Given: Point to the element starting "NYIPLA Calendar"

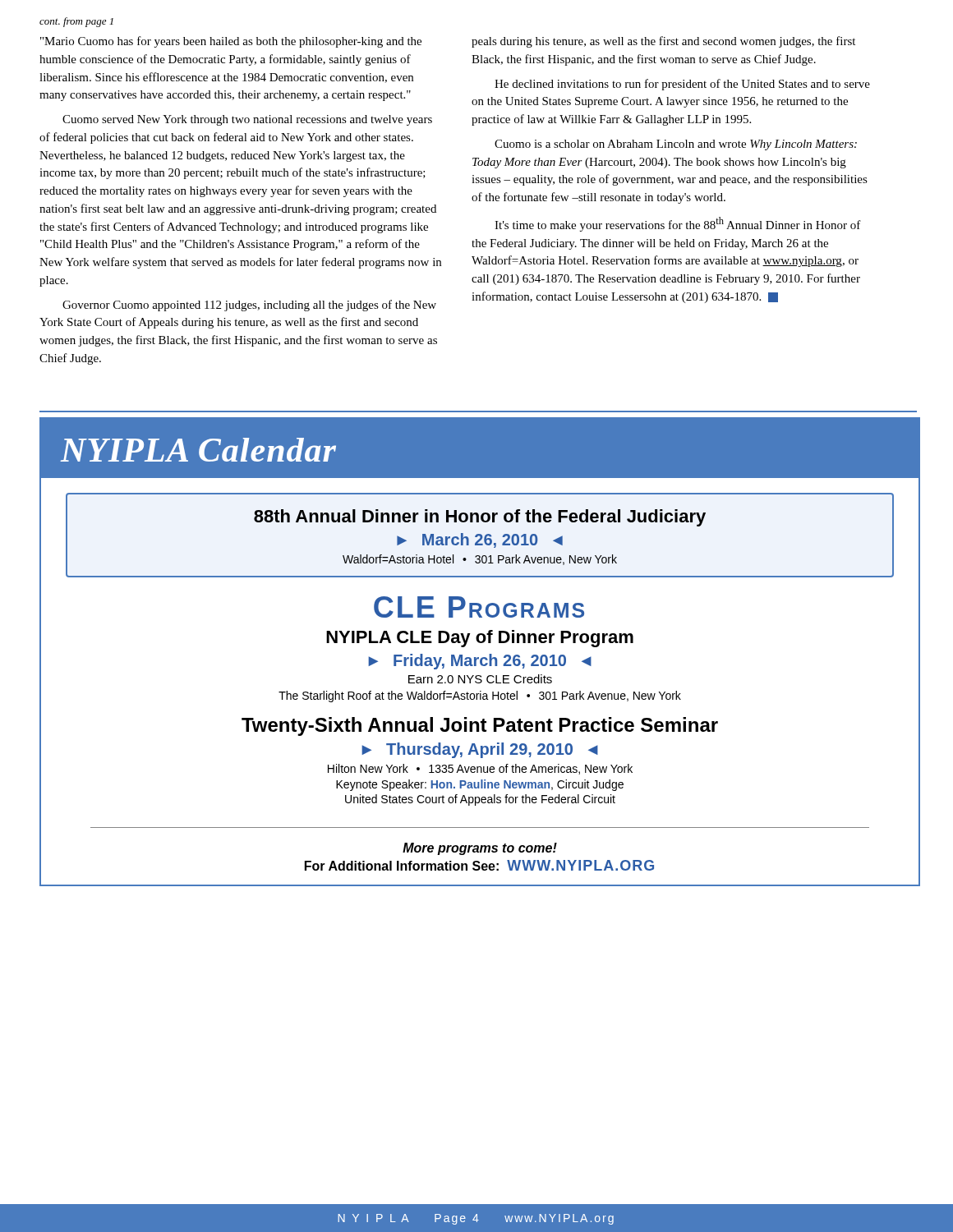Looking at the screenshot, I should pyautogui.click(x=199, y=450).
